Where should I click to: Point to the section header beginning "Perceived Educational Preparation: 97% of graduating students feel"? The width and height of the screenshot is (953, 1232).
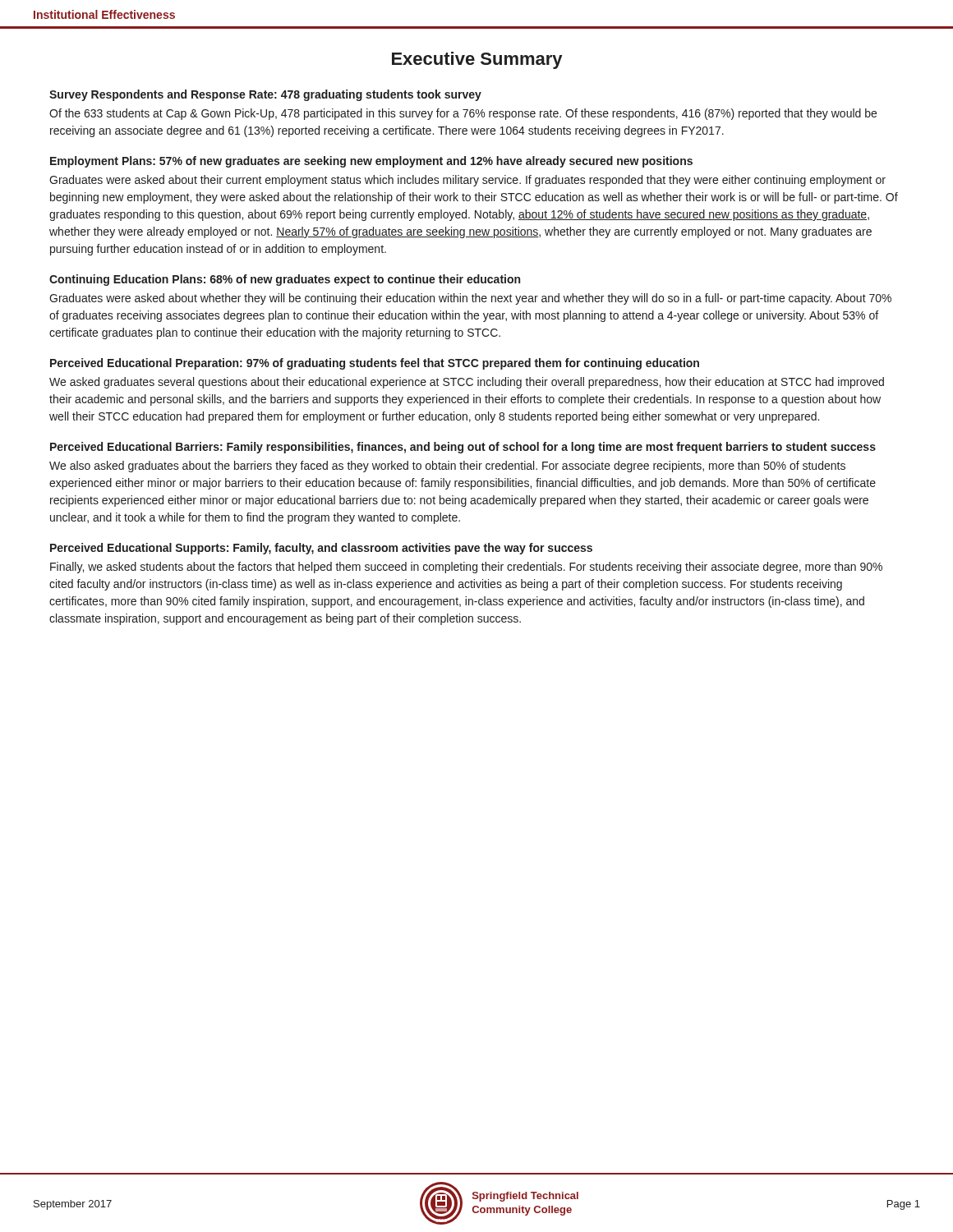click(375, 363)
